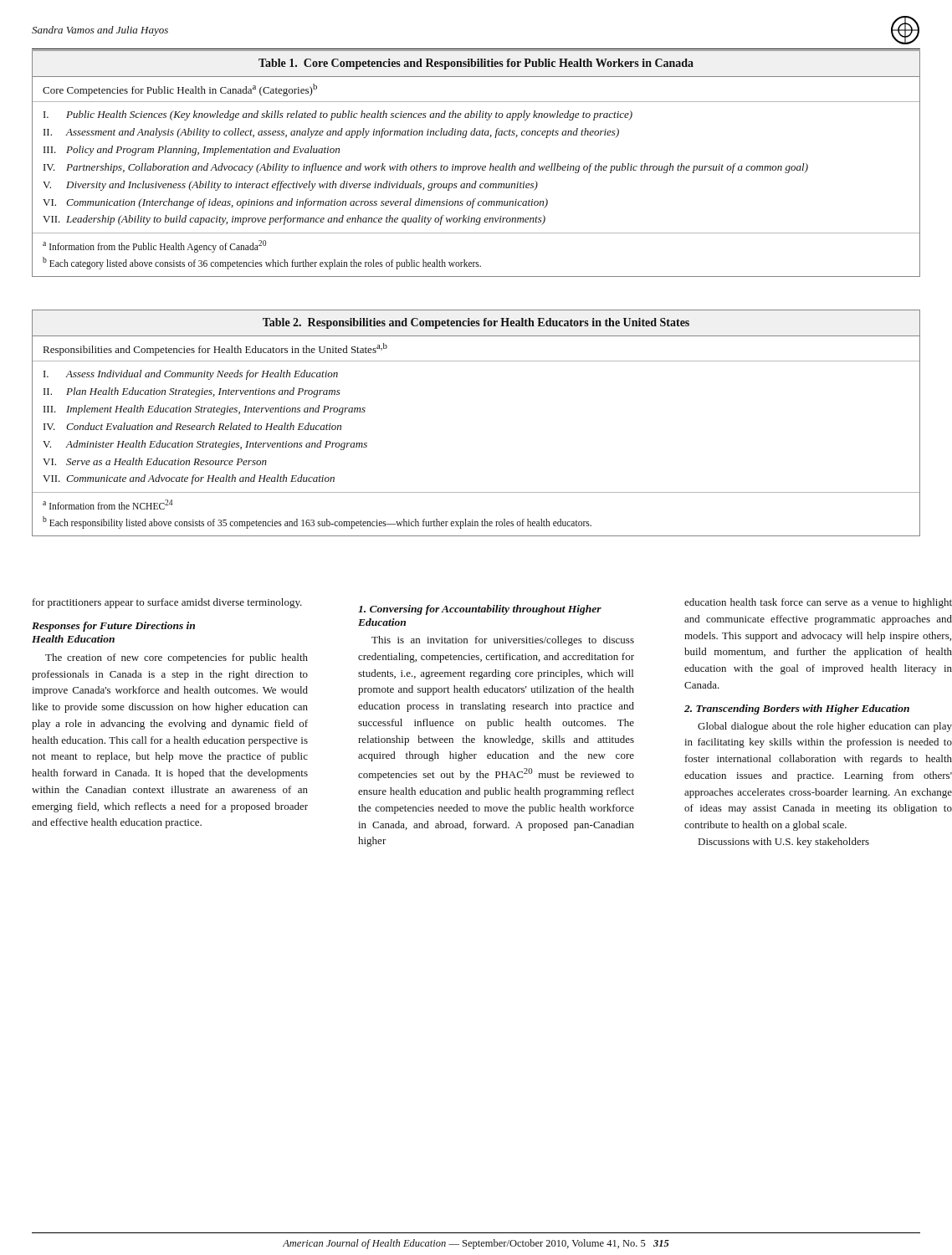
Task: Find the footnote that says "a Information from the Public Health"
Action: [155, 245]
